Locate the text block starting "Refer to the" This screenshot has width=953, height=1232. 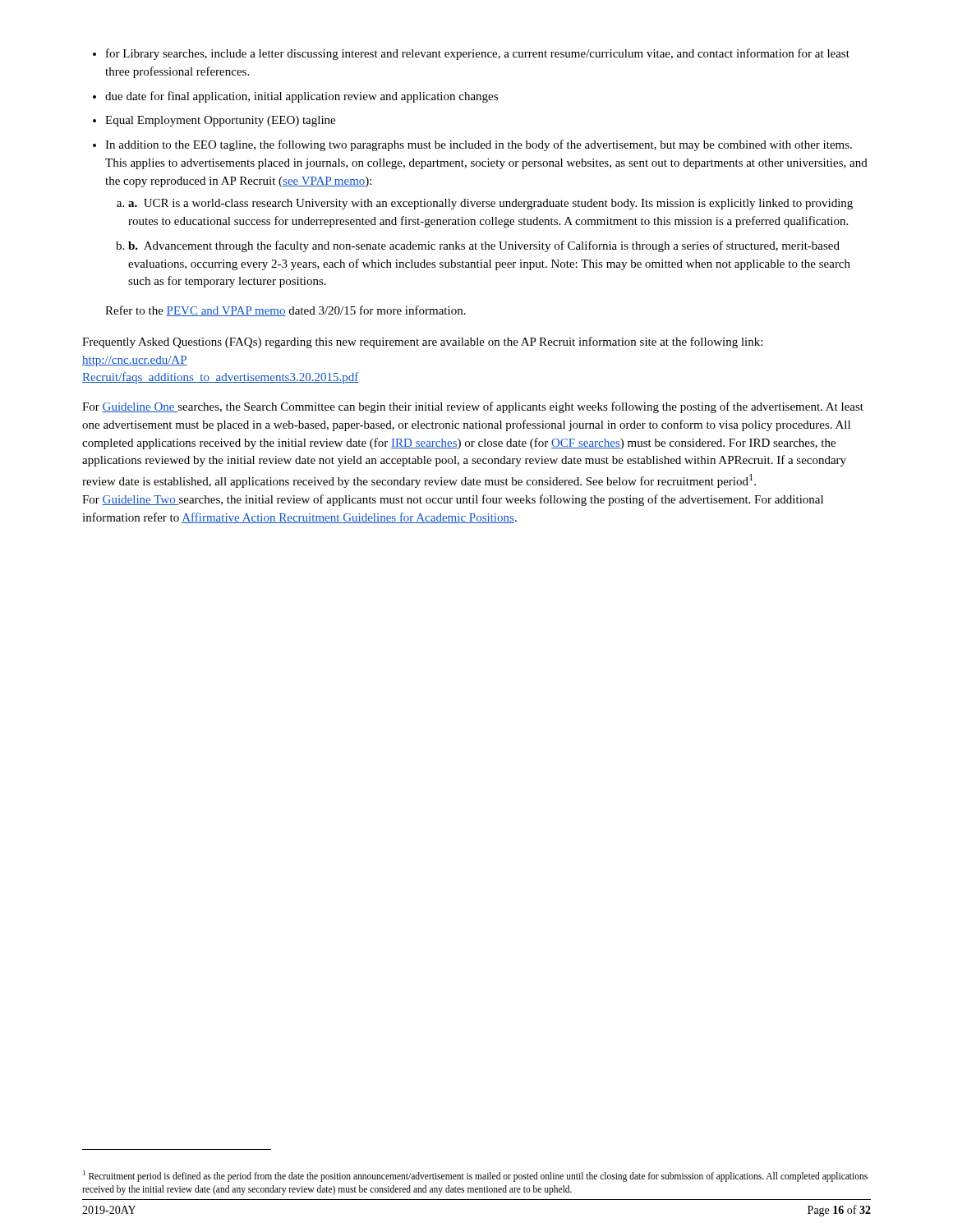[x=286, y=310]
